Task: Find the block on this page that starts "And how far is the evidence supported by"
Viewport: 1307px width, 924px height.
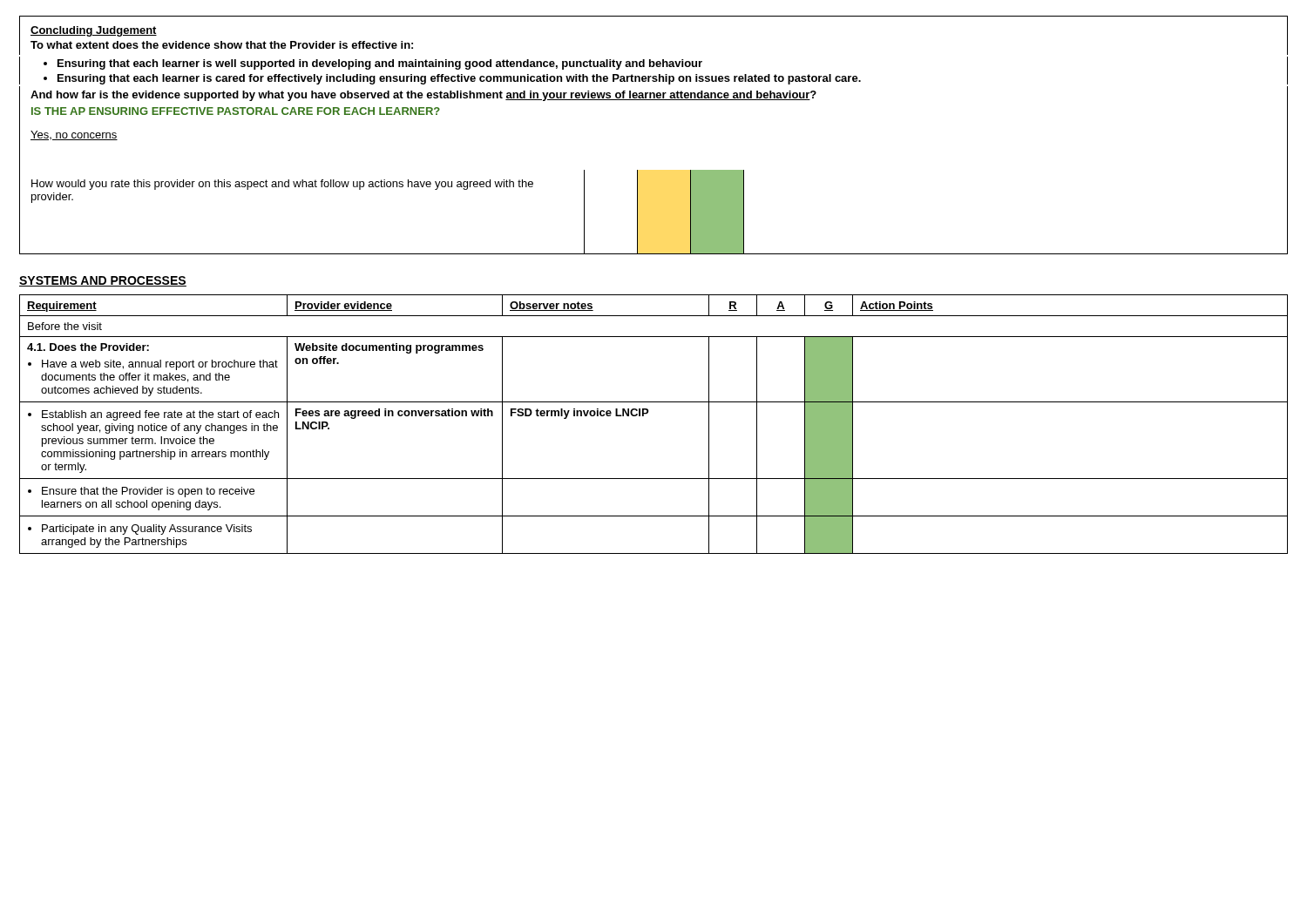Action: tap(424, 94)
